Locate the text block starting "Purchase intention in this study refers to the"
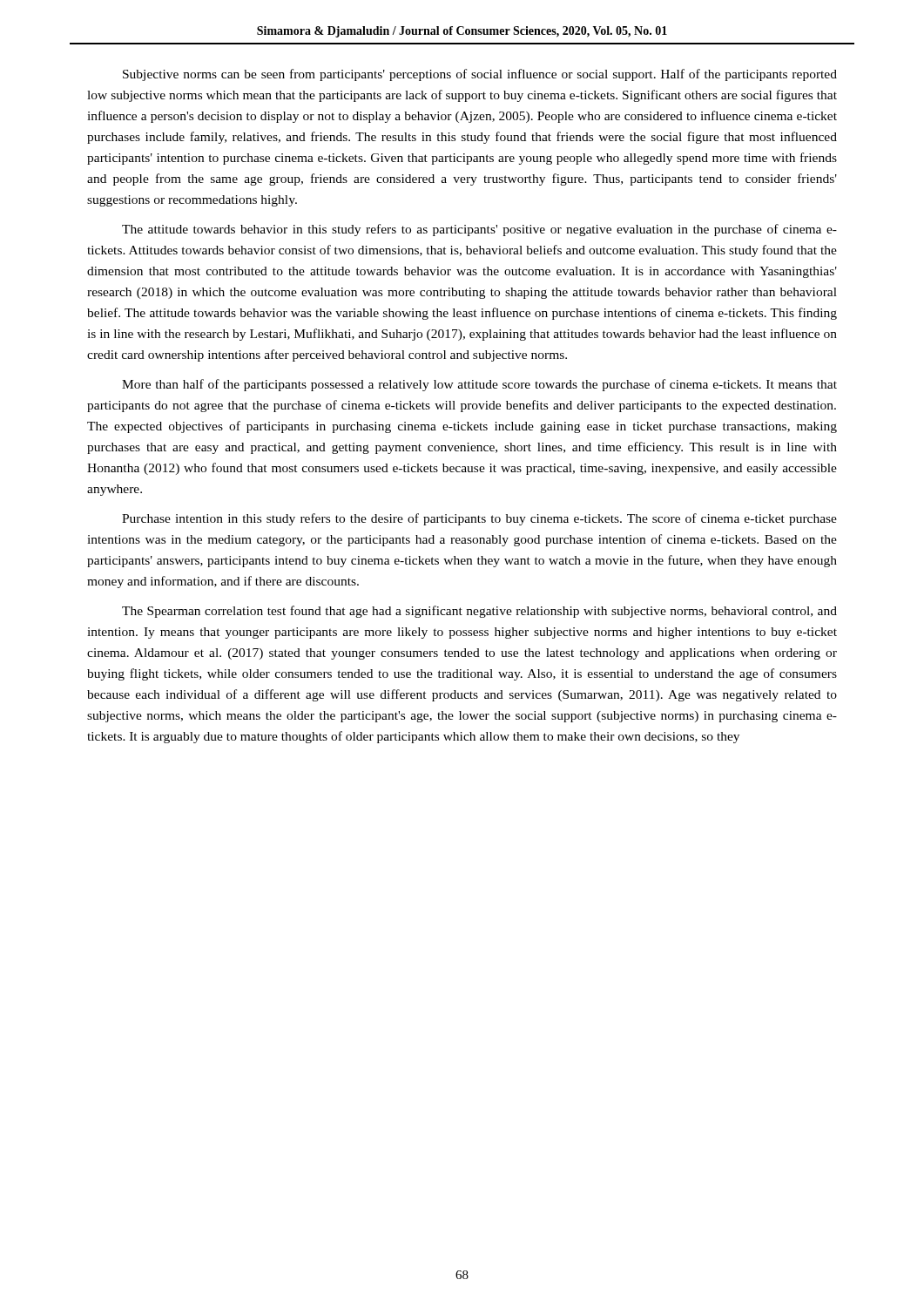This screenshot has width=924, height=1307. tap(462, 550)
